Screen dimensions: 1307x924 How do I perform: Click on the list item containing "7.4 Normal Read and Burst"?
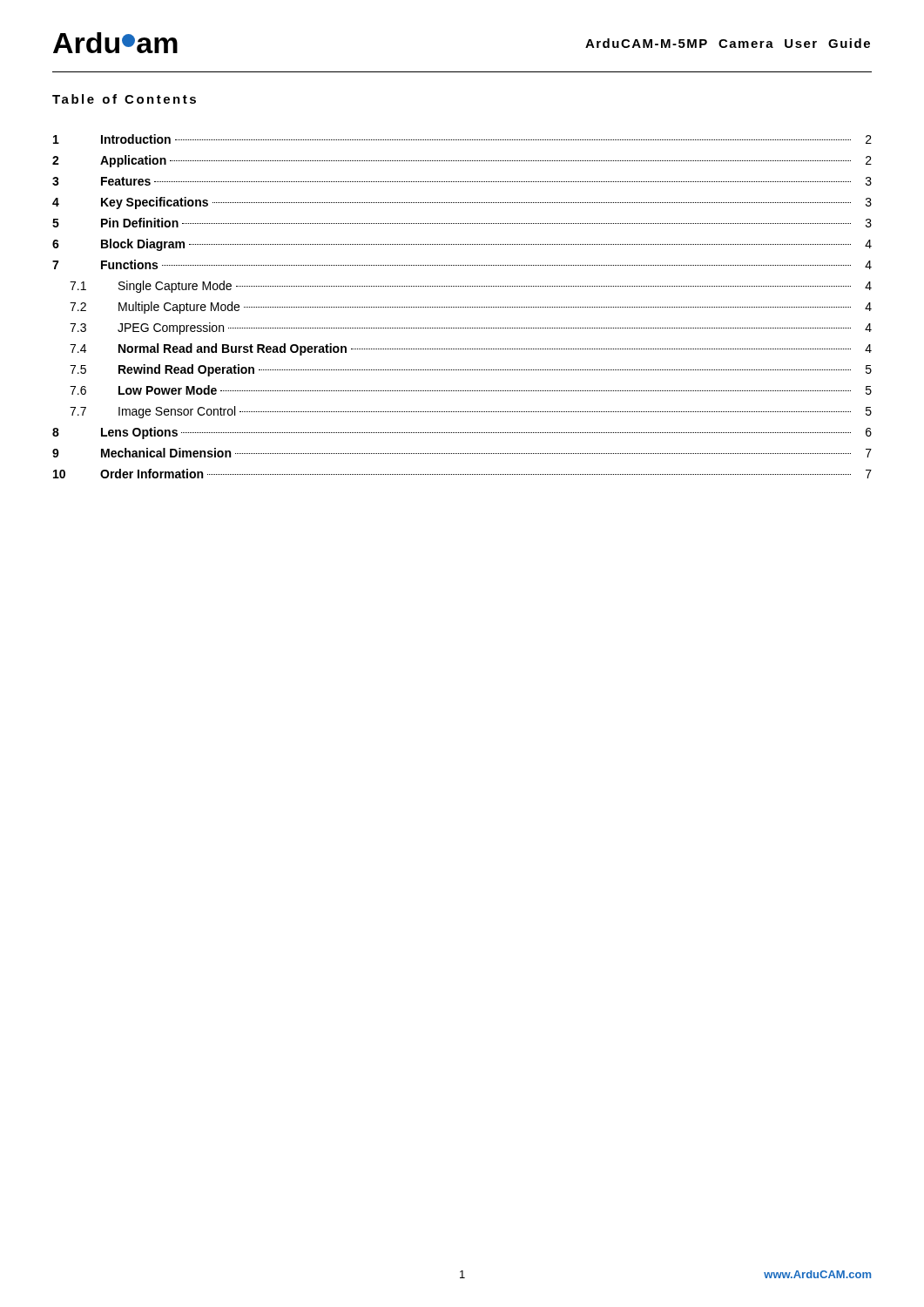(x=462, y=349)
